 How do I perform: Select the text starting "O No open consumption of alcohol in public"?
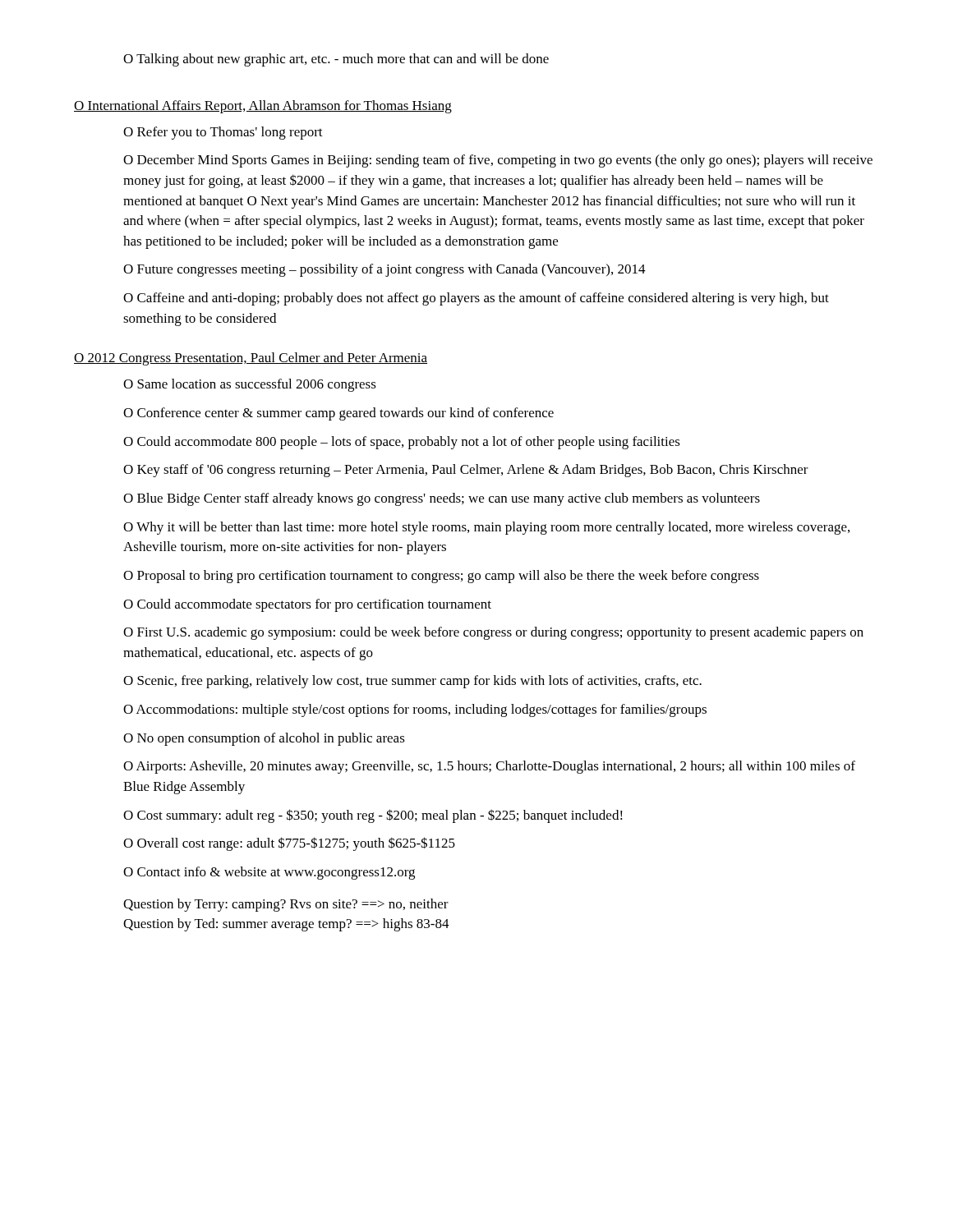point(264,738)
